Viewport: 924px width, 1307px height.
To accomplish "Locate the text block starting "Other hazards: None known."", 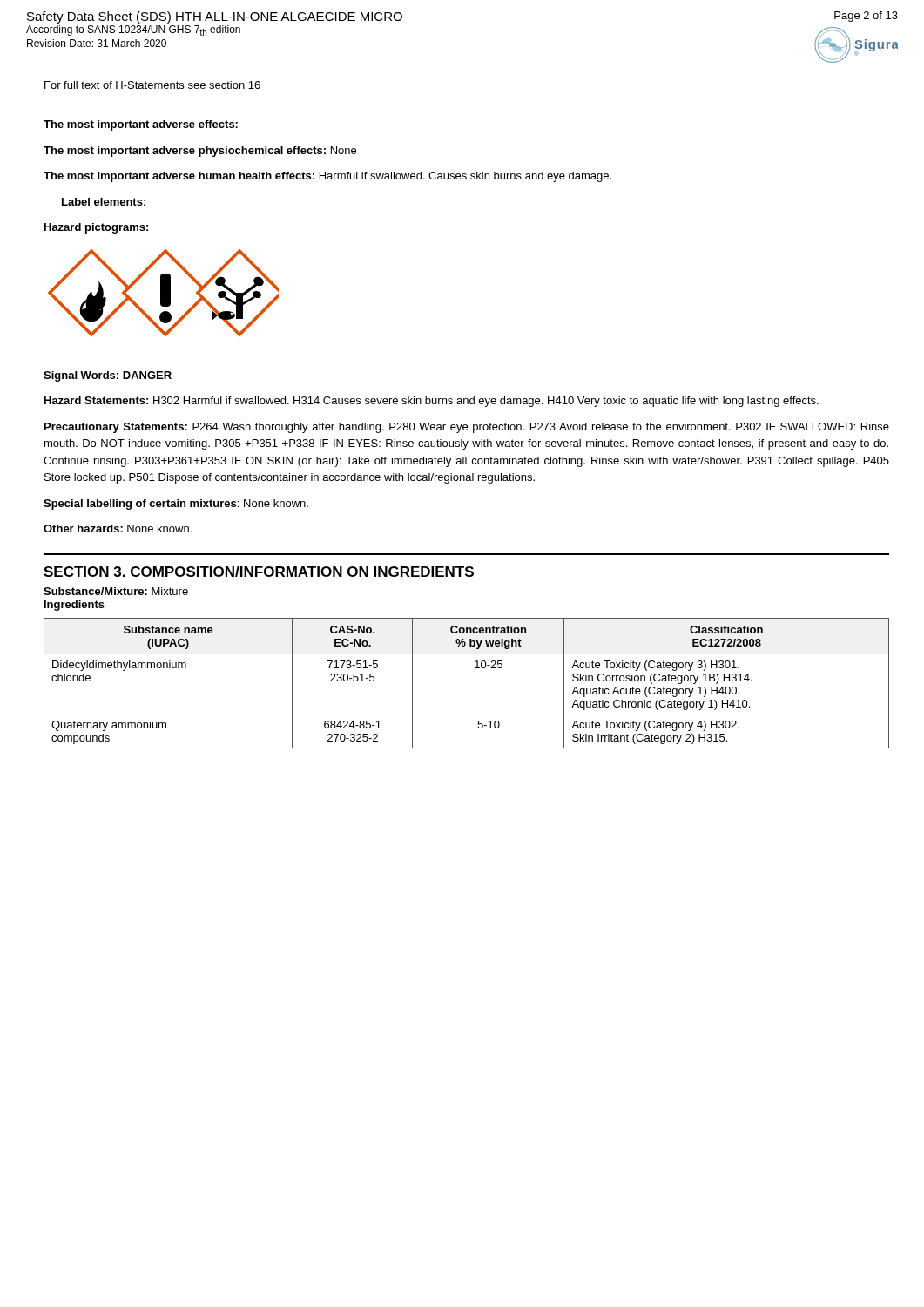I will point(118,528).
